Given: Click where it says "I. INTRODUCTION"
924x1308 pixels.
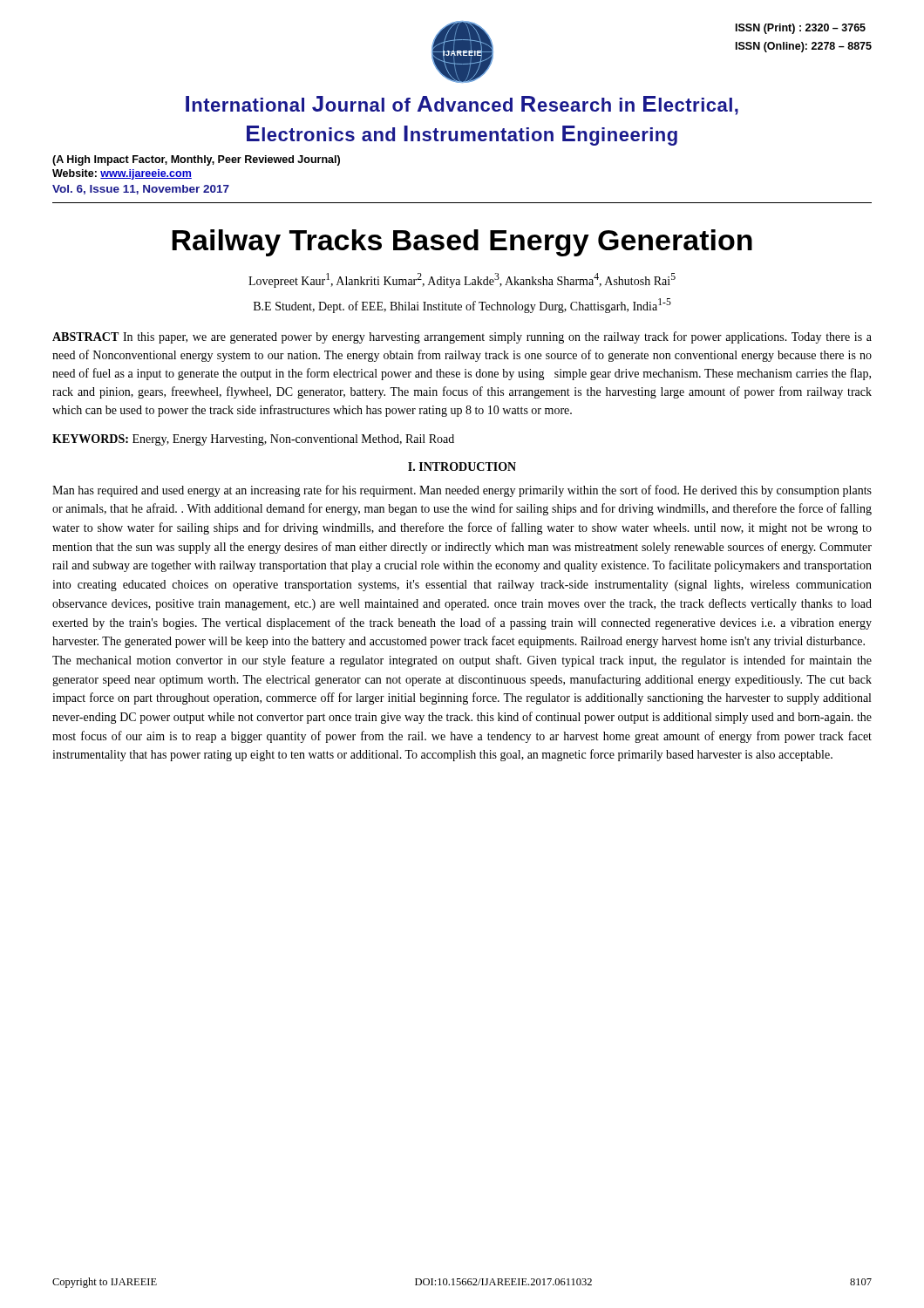Looking at the screenshot, I should point(462,467).
